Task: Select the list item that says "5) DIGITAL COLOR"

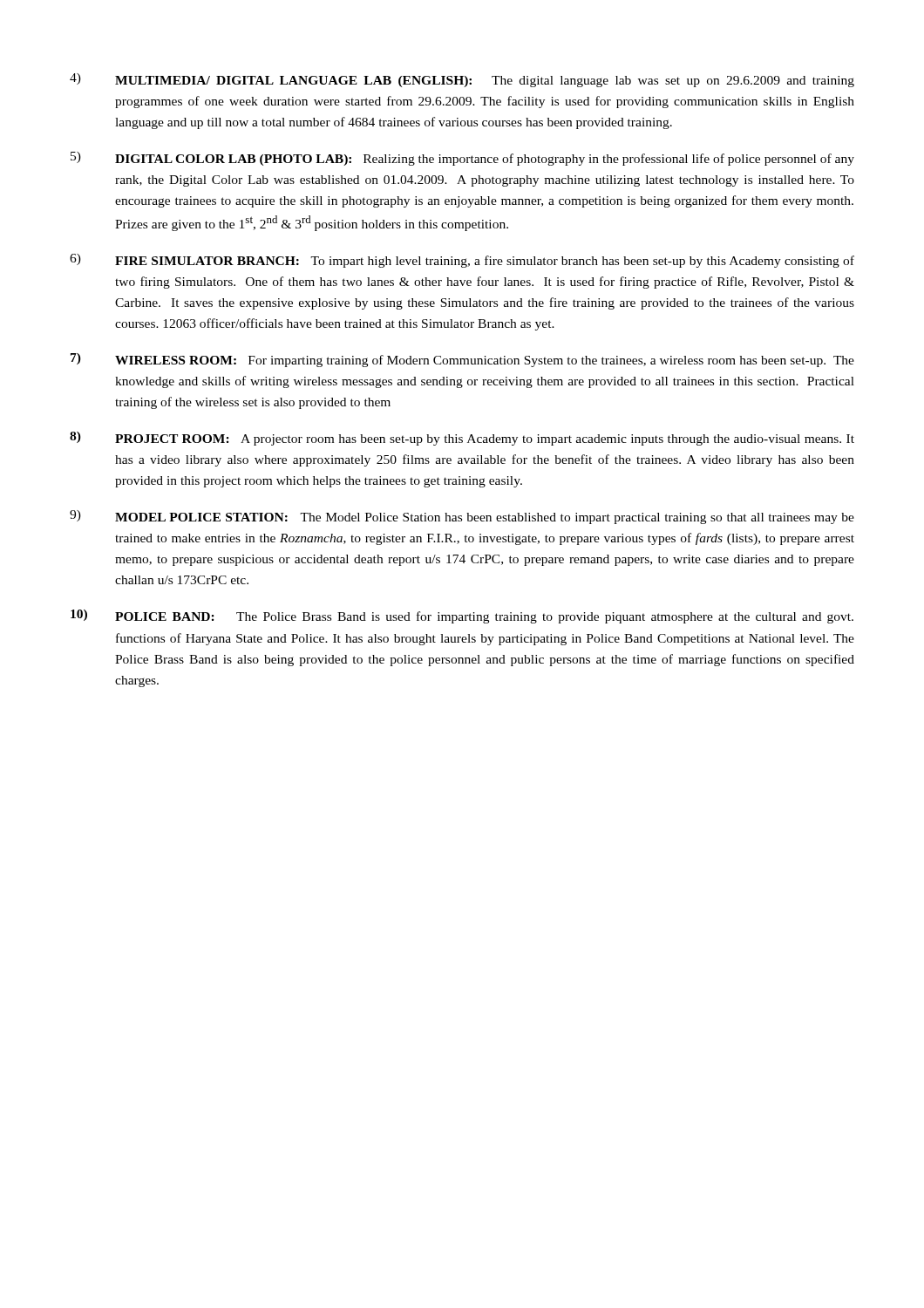Action: [x=462, y=192]
